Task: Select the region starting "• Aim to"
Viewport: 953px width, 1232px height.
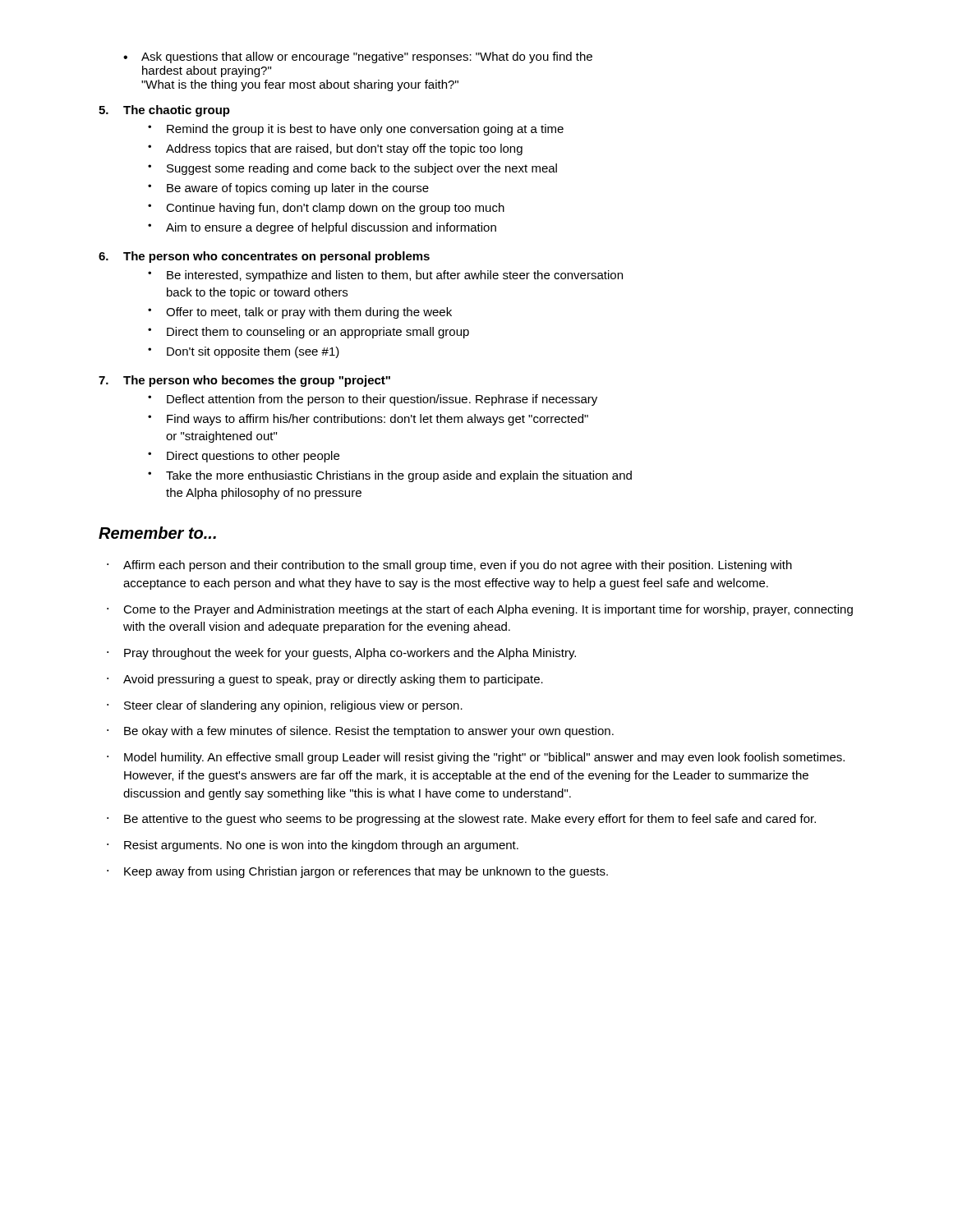Action: [501, 227]
